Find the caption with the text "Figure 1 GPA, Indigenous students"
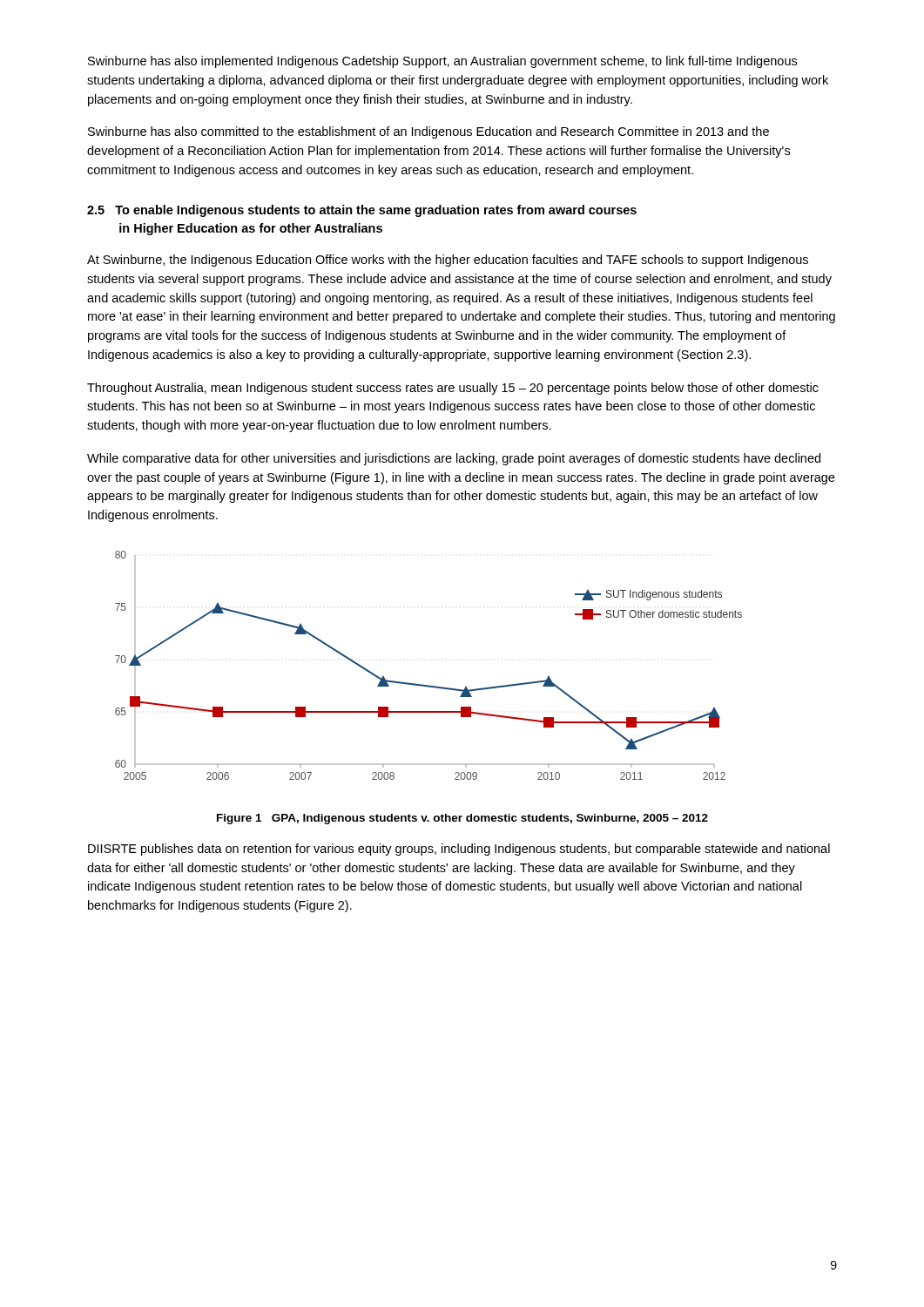 [x=462, y=818]
